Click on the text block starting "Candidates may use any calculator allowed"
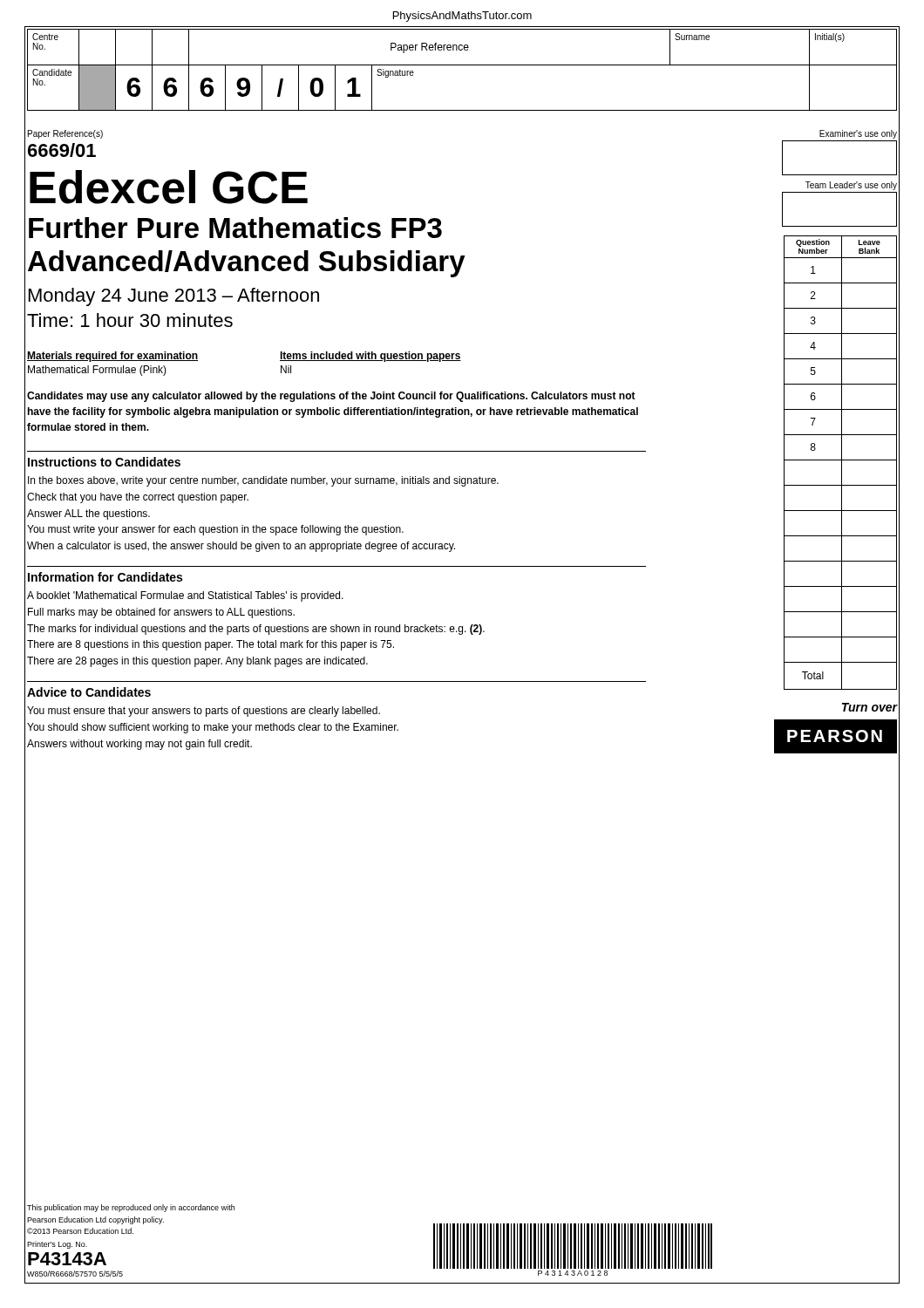The height and width of the screenshot is (1308, 924). (333, 412)
